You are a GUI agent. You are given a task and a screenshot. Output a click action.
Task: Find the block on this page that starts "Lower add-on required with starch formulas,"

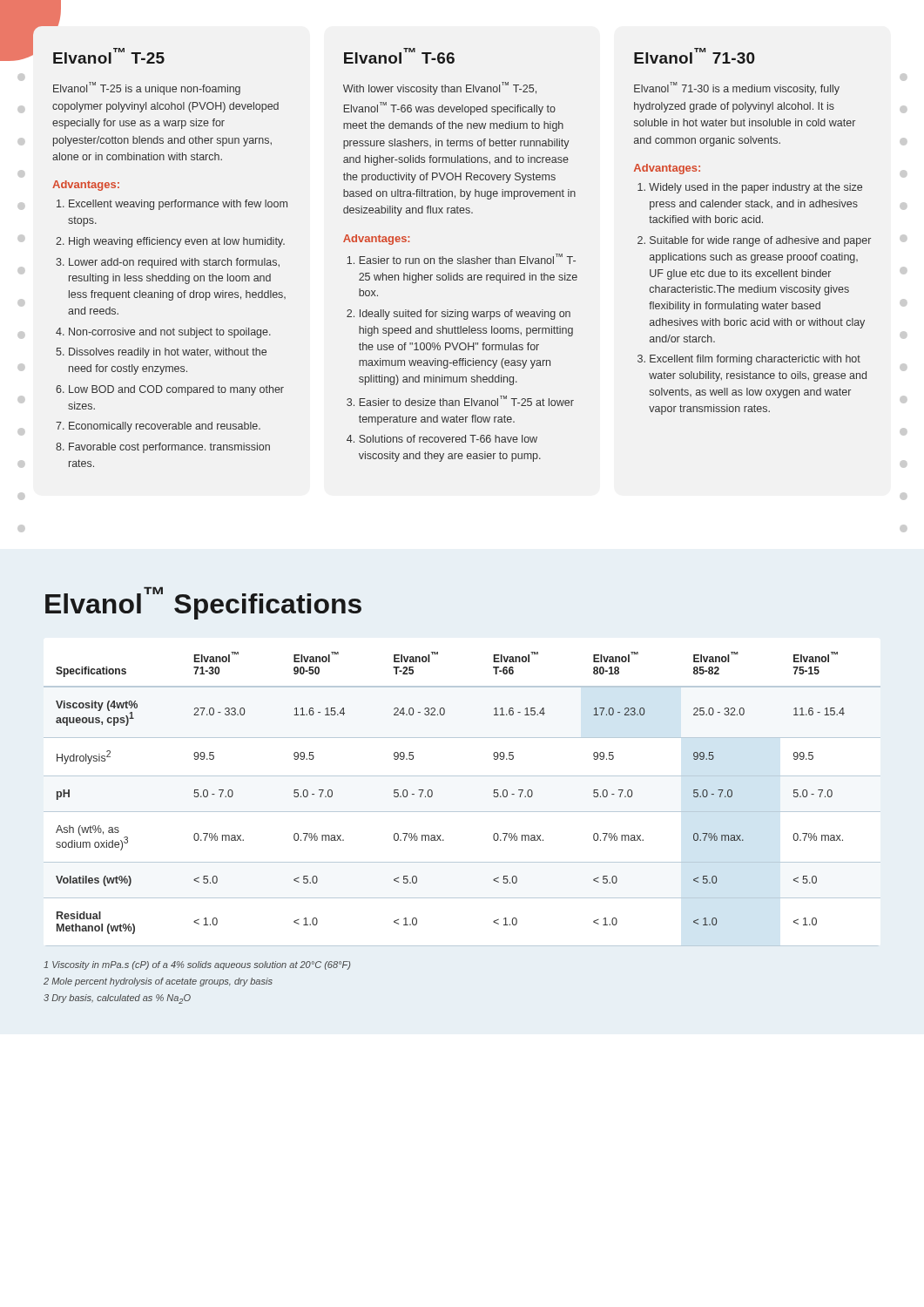coord(177,286)
